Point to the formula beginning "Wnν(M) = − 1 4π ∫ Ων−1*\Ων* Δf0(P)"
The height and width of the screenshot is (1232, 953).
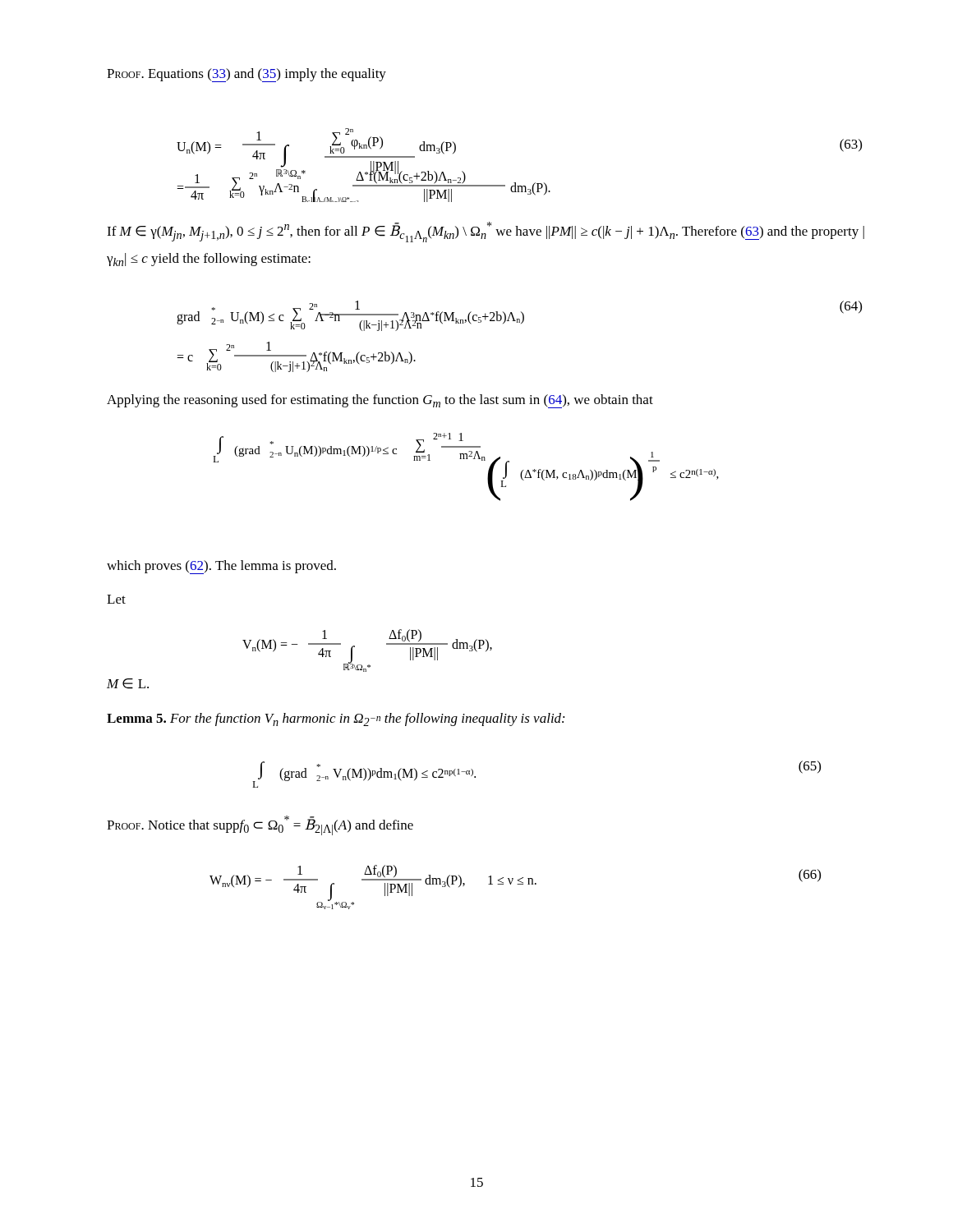pyautogui.click(x=511, y=881)
